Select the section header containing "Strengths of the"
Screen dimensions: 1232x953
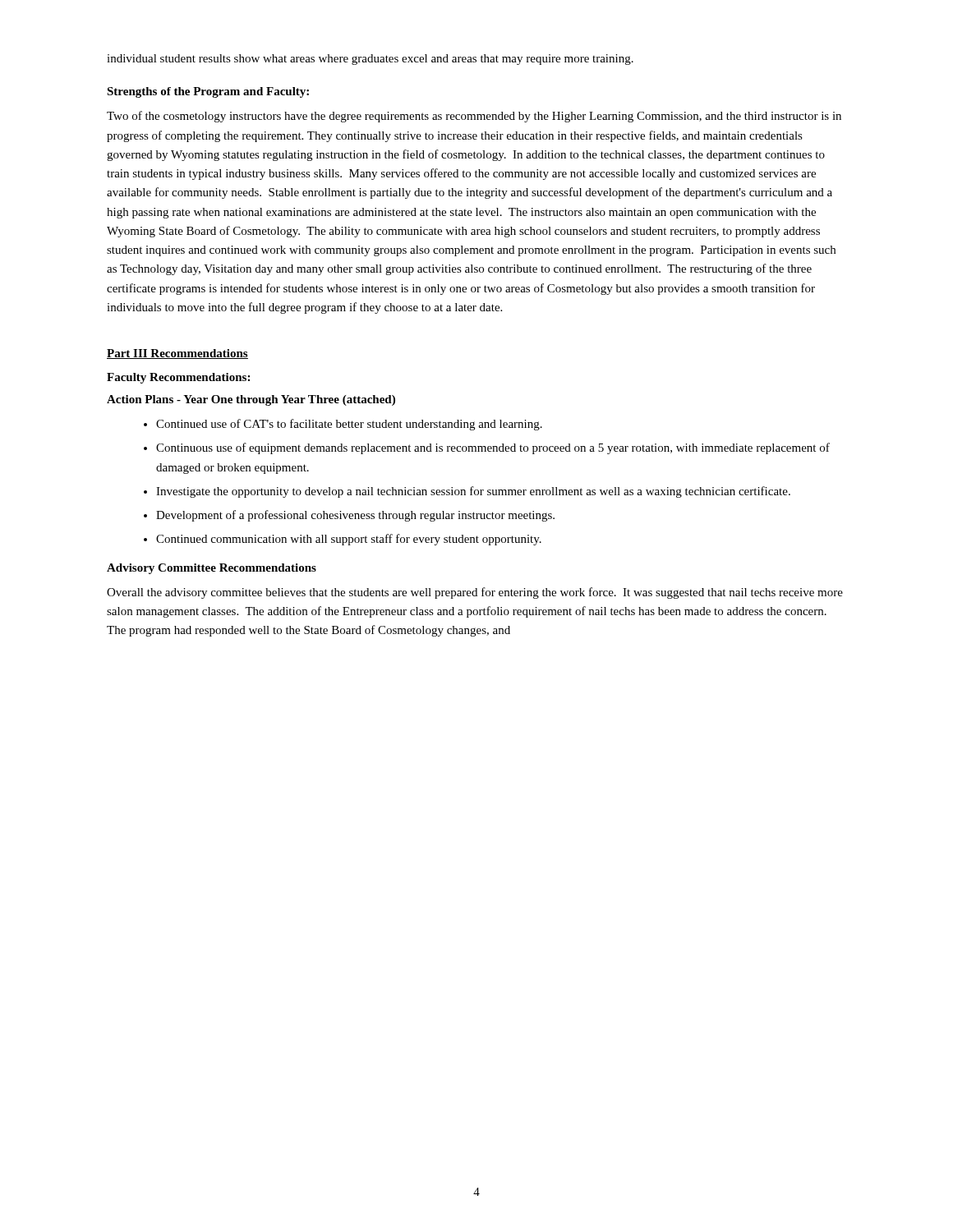click(x=208, y=91)
